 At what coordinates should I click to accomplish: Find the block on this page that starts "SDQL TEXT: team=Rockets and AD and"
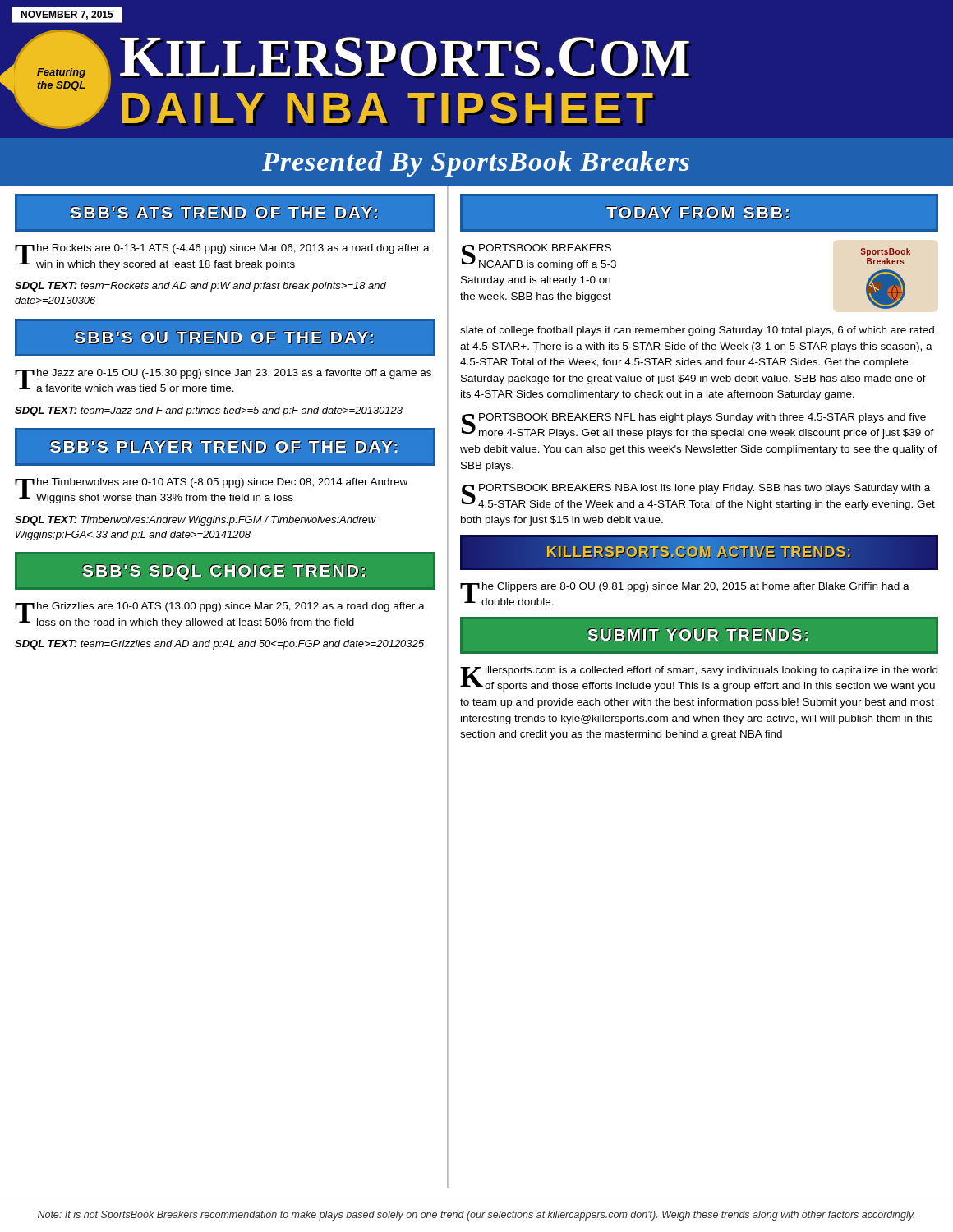point(200,293)
